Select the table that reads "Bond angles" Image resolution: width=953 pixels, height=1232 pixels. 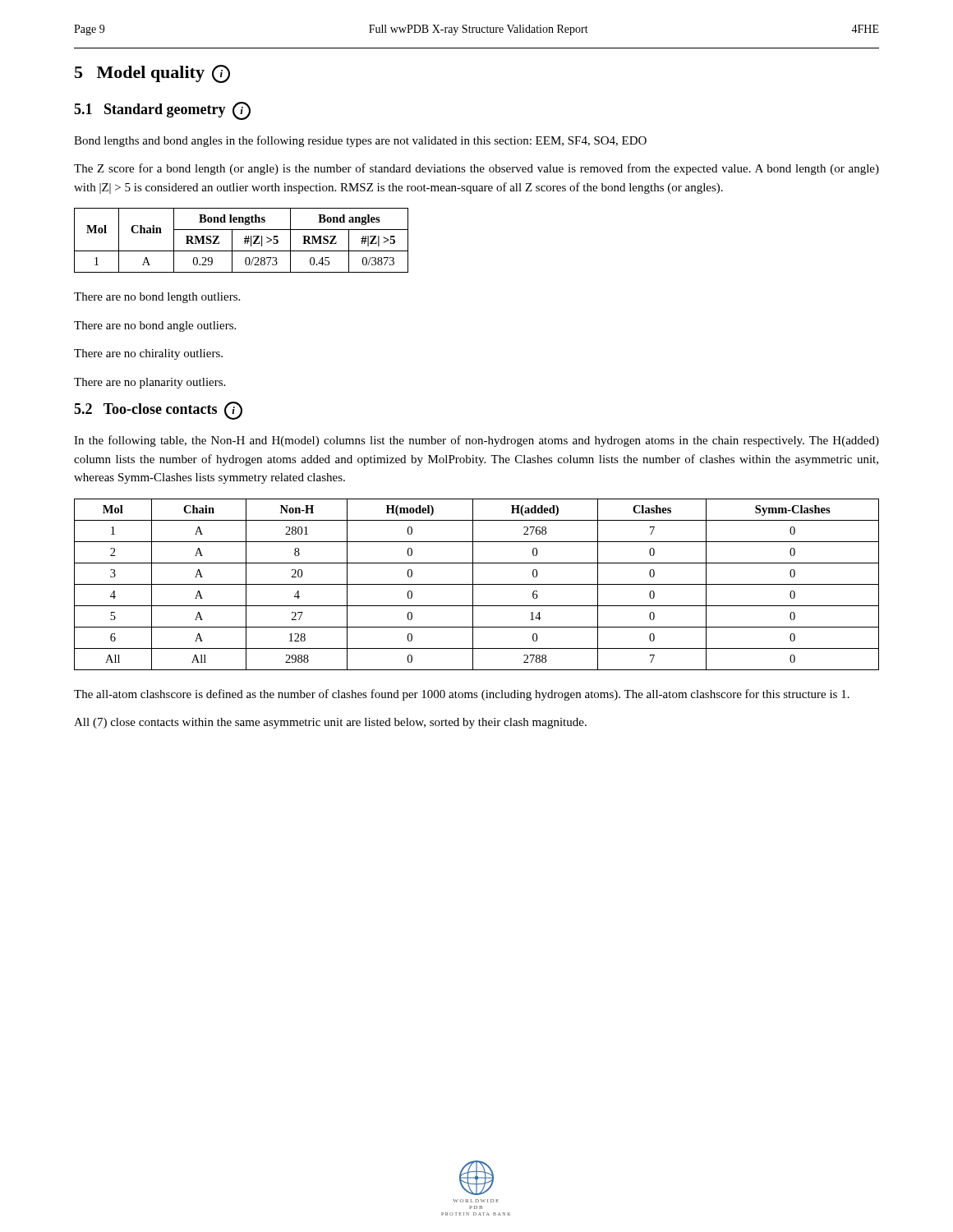tap(476, 241)
